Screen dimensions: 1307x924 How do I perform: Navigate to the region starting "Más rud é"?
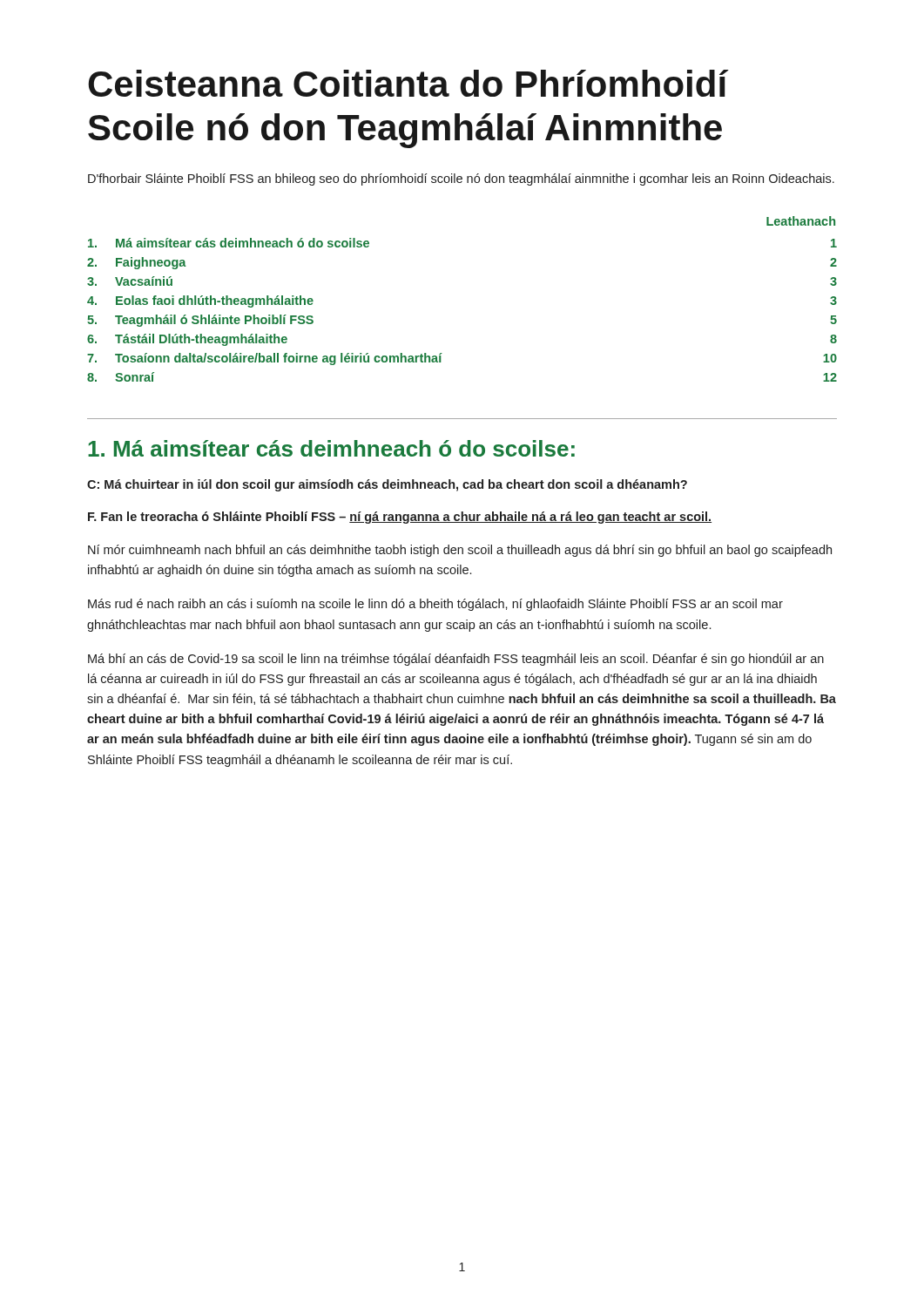click(x=435, y=614)
